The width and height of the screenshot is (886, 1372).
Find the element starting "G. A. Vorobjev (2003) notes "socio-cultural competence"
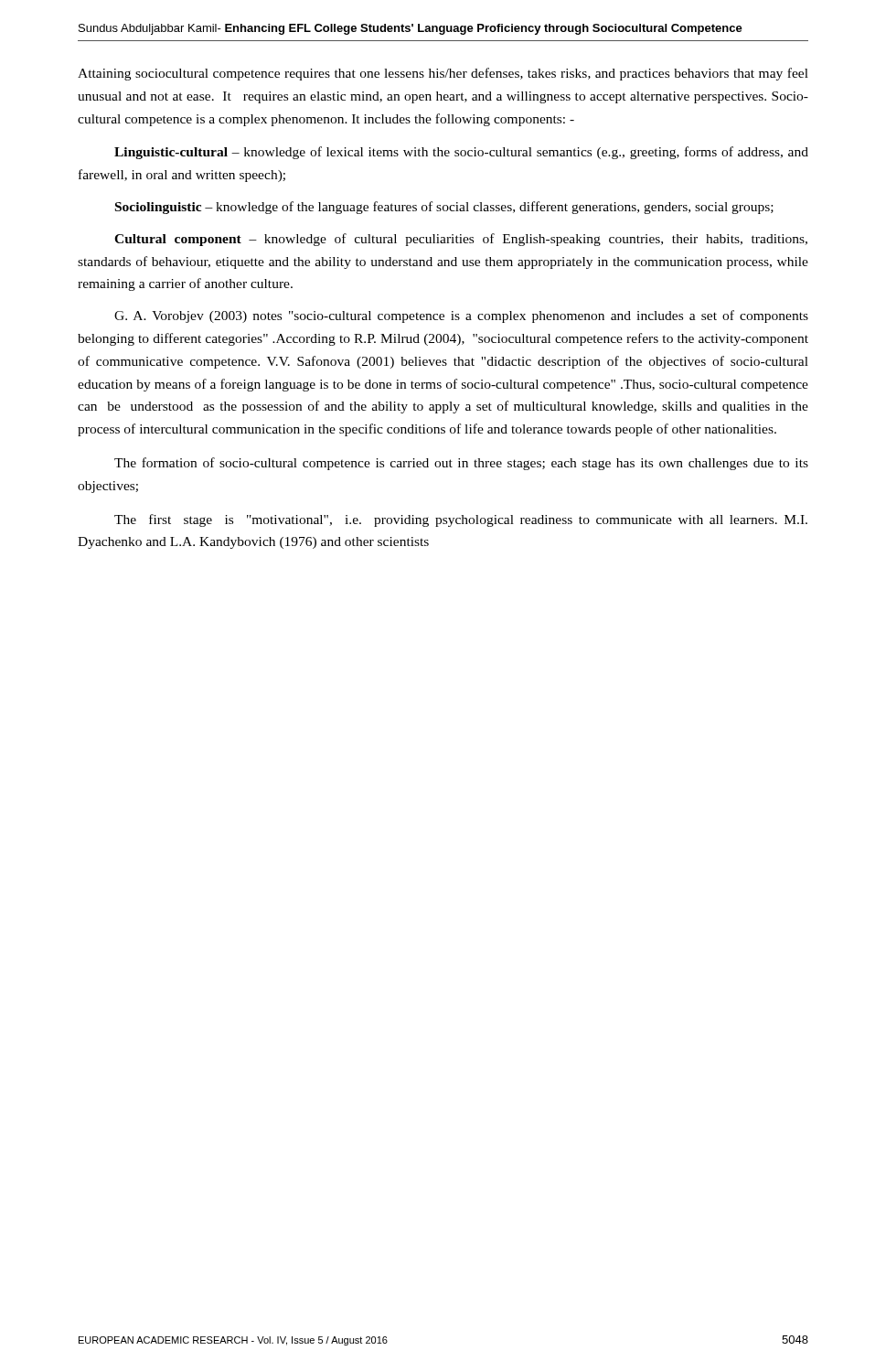pos(443,372)
